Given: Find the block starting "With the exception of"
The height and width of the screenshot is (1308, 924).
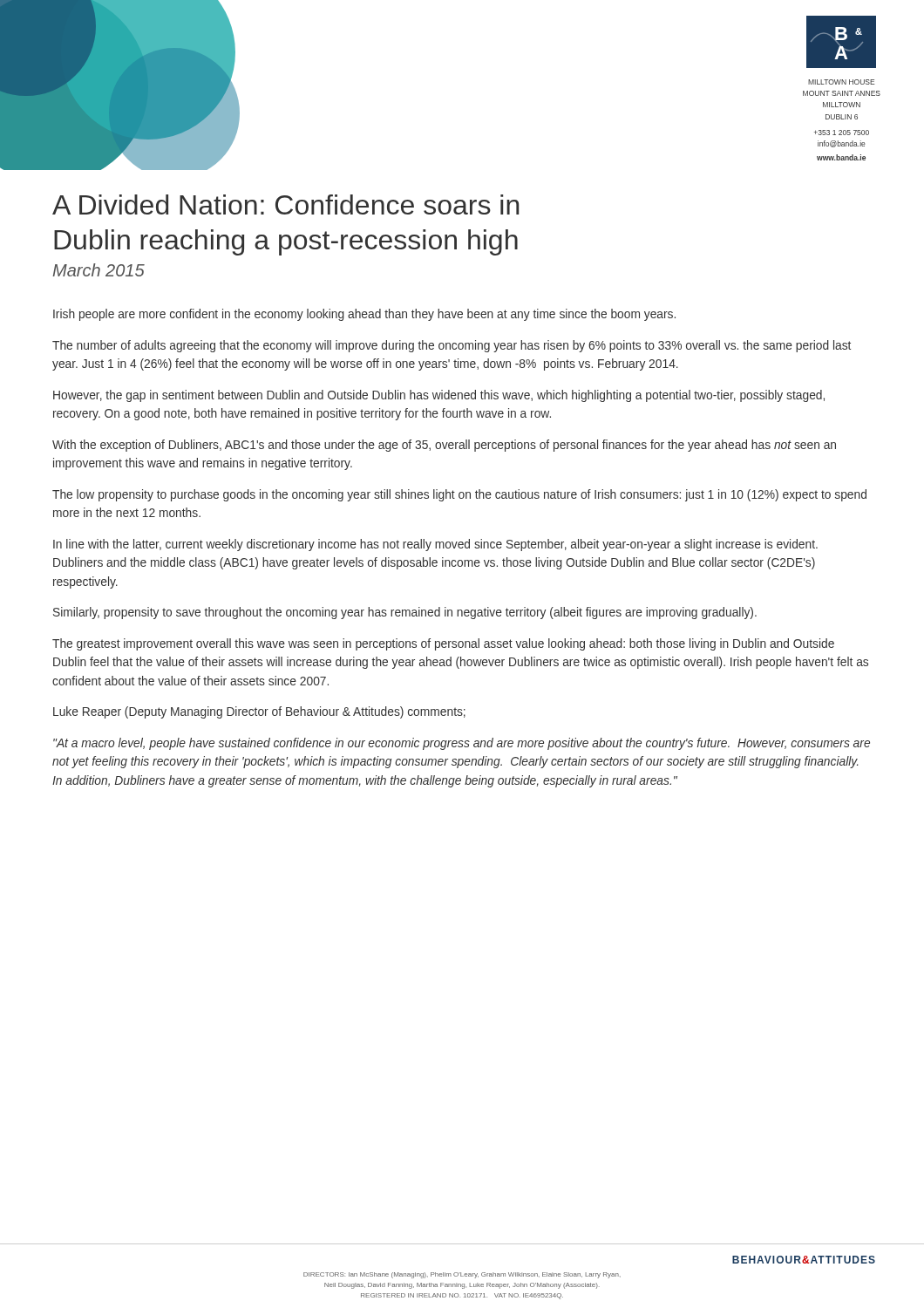Looking at the screenshot, I should [x=445, y=454].
